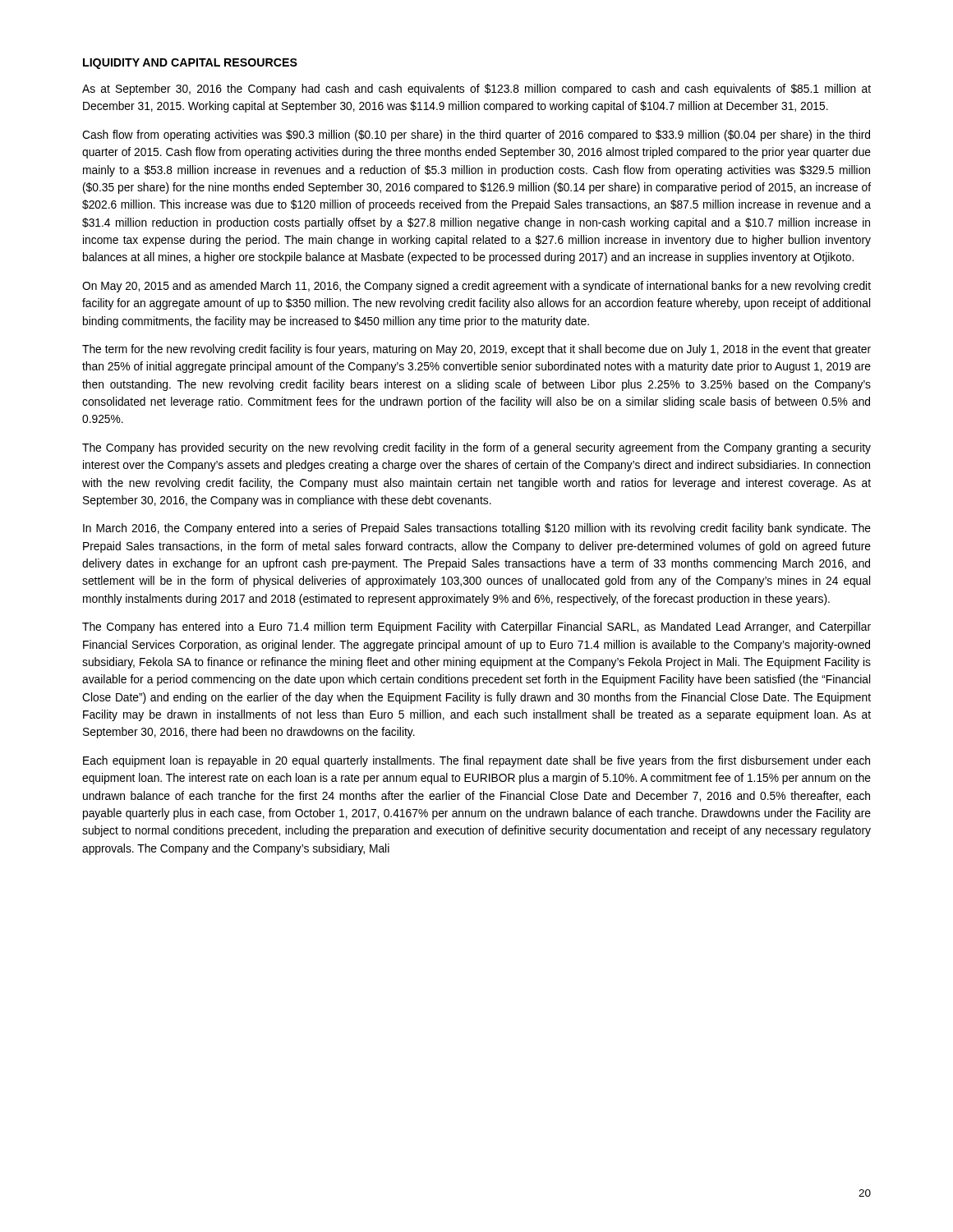Click the passage that begins "The Company has entered into a Euro"
The width and height of the screenshot is (953, 1232).
point(476,680)
